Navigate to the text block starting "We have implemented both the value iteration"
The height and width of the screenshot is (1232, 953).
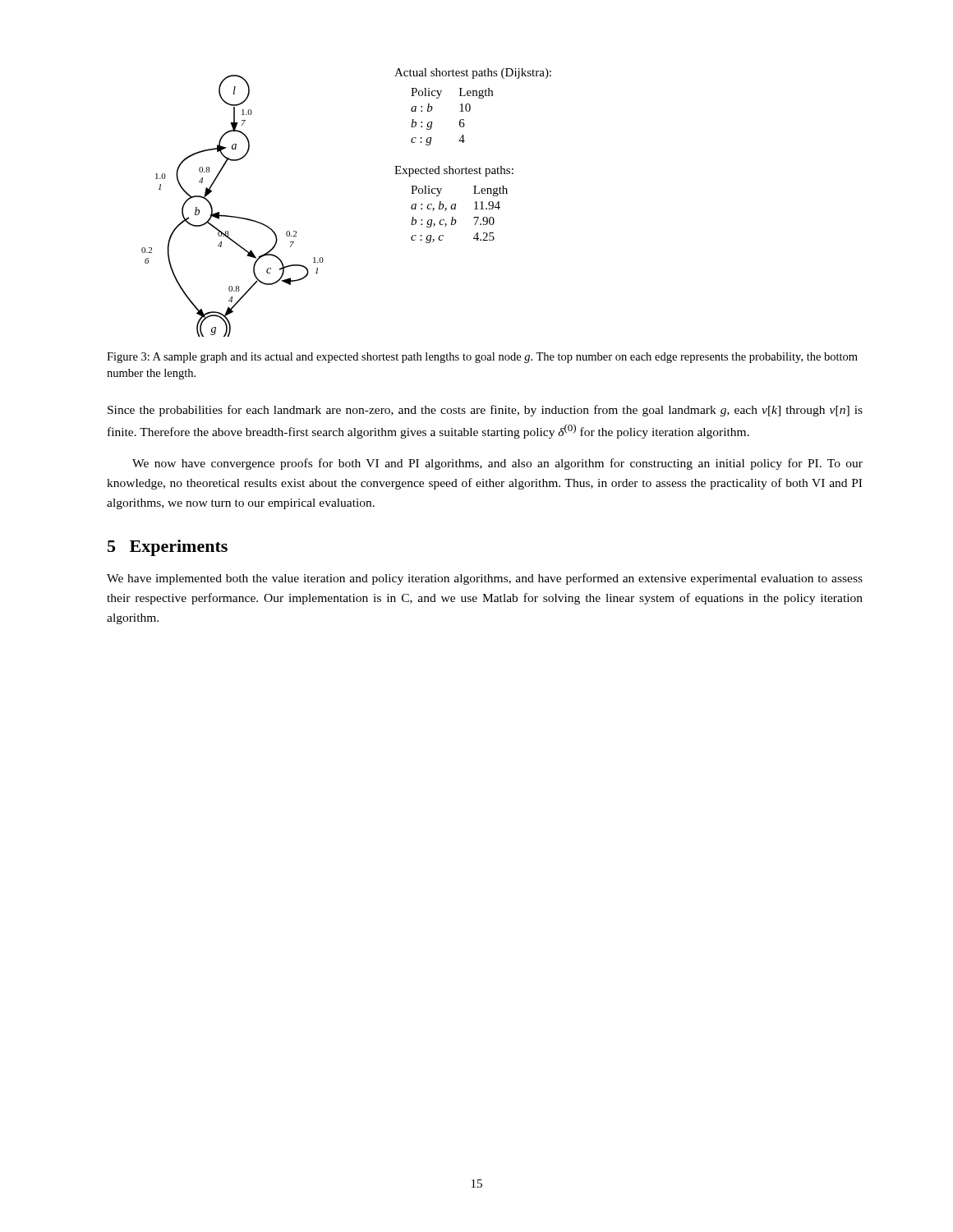click(485, 597)
